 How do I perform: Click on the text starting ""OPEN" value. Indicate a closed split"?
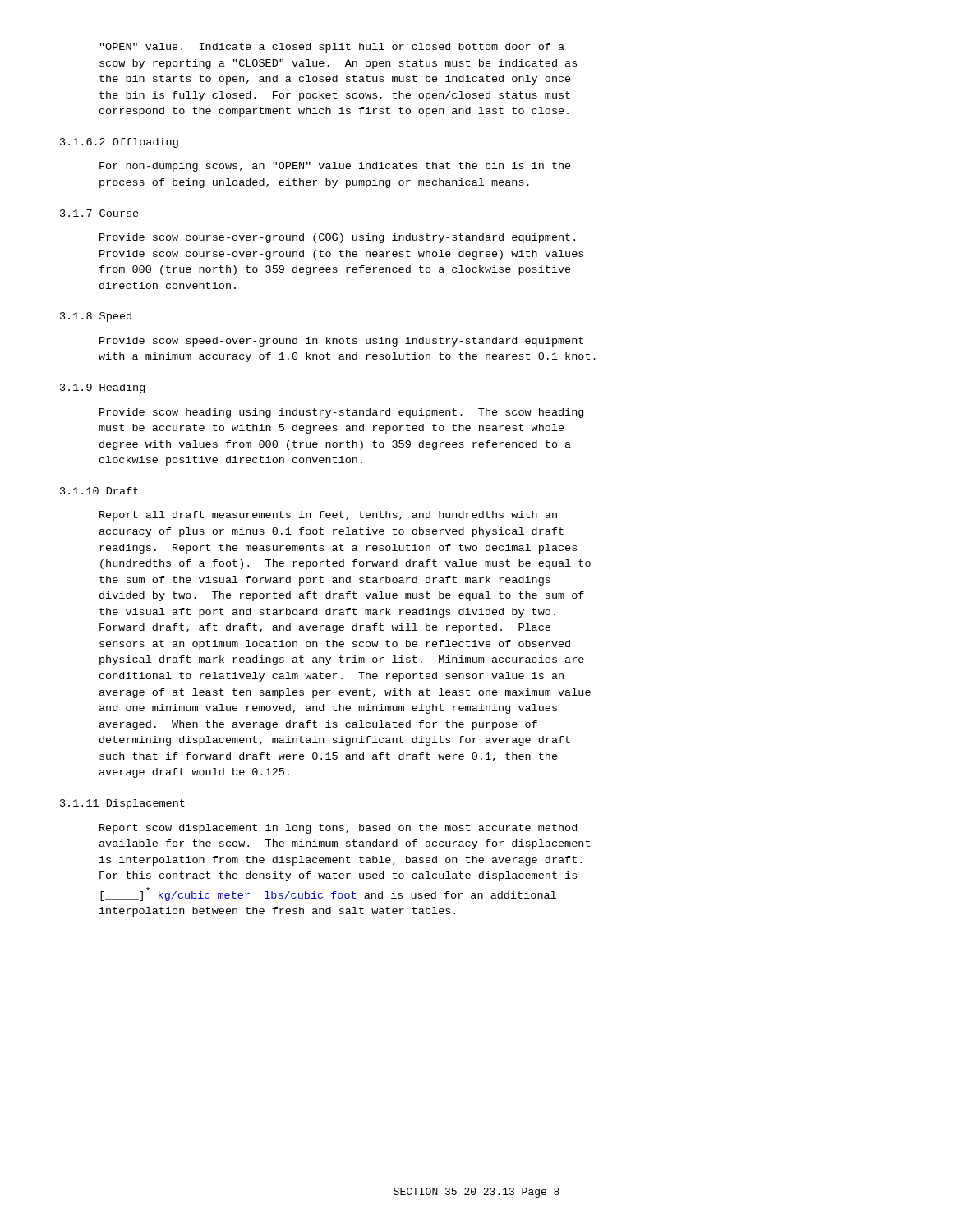pyautogui.click(x=496, y=80)
